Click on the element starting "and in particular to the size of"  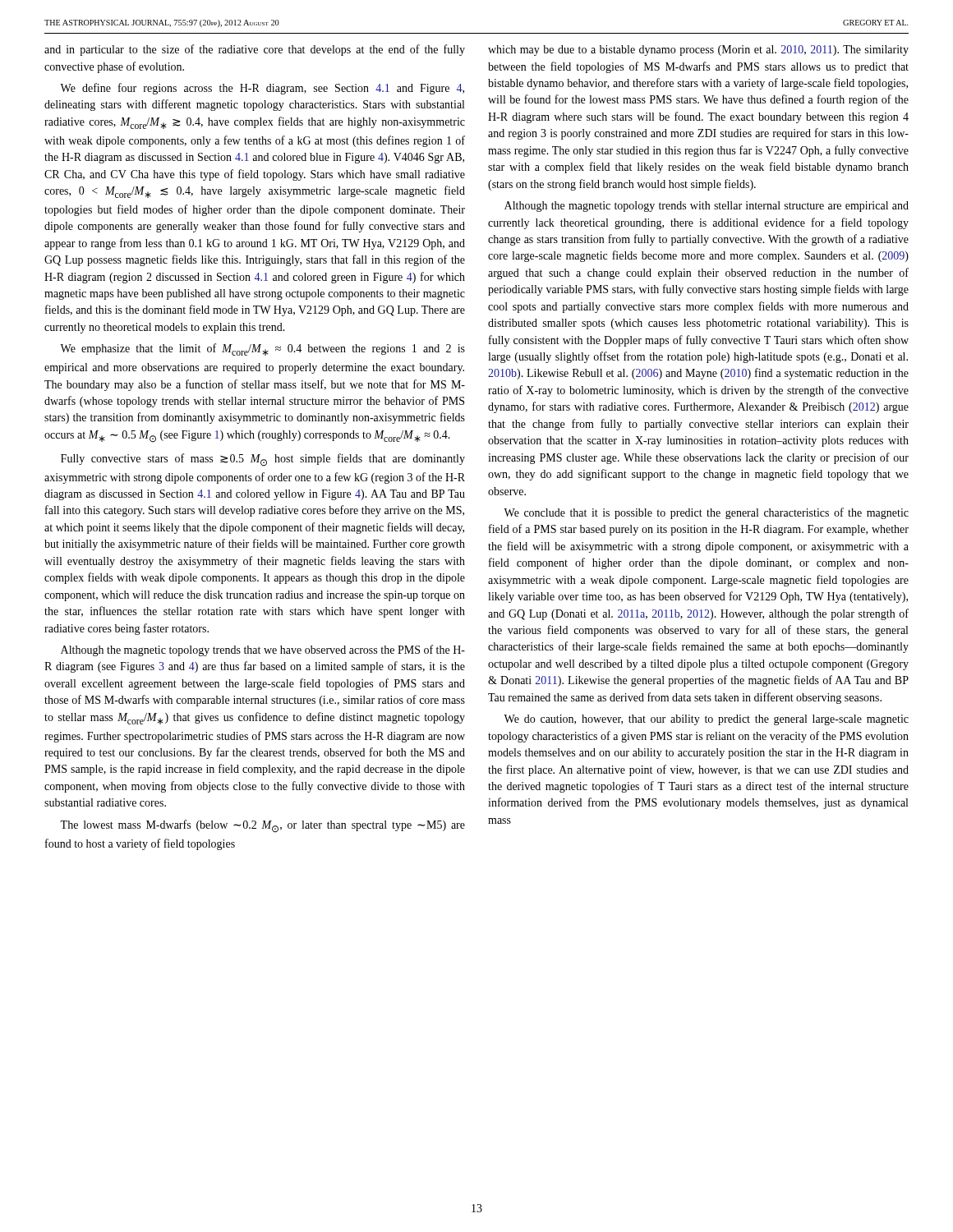[255, 447]
